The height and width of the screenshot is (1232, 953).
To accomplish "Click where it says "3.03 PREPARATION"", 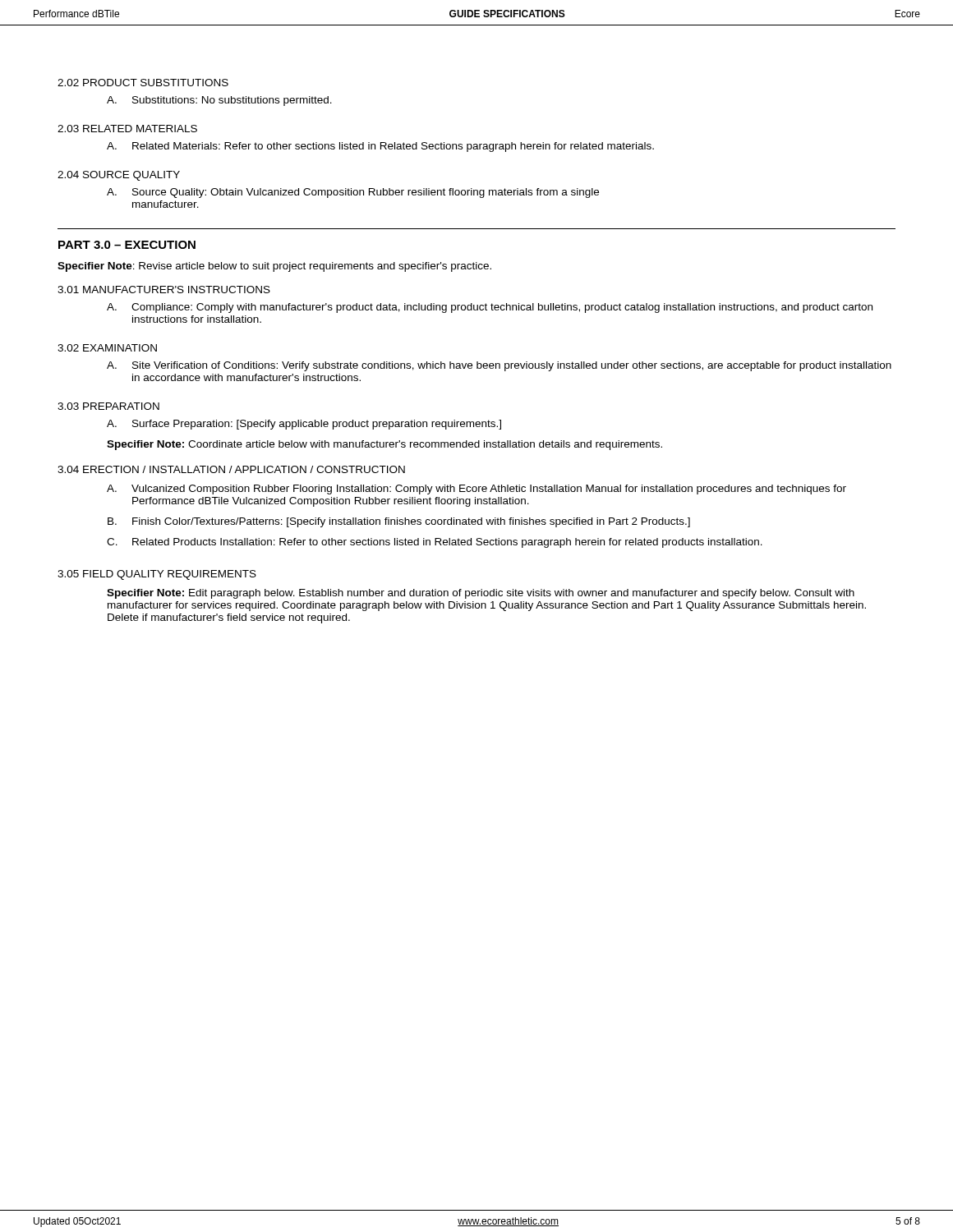I will click(x=109, y=406).
